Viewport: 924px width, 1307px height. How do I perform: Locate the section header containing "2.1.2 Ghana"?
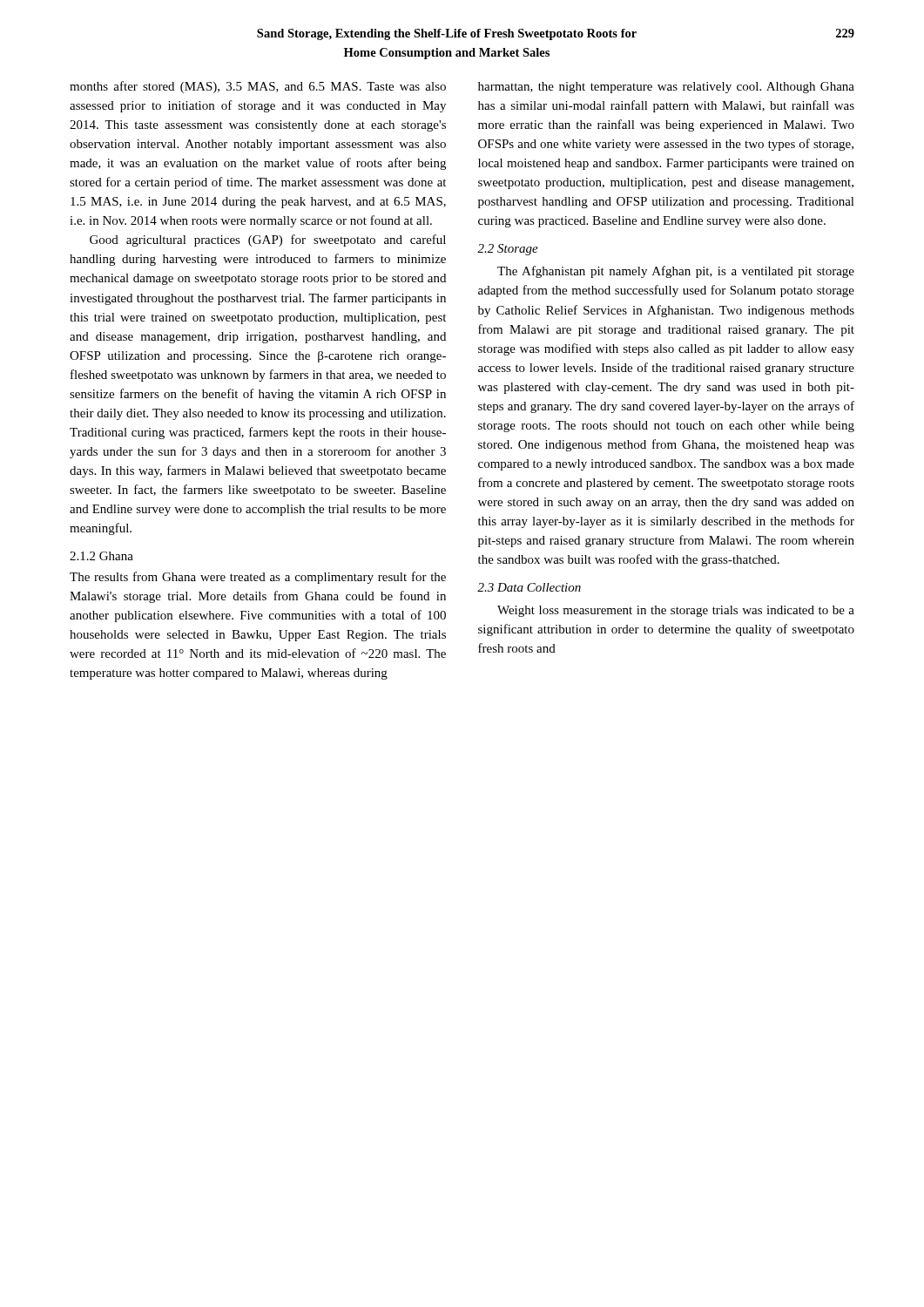(101, 556)
